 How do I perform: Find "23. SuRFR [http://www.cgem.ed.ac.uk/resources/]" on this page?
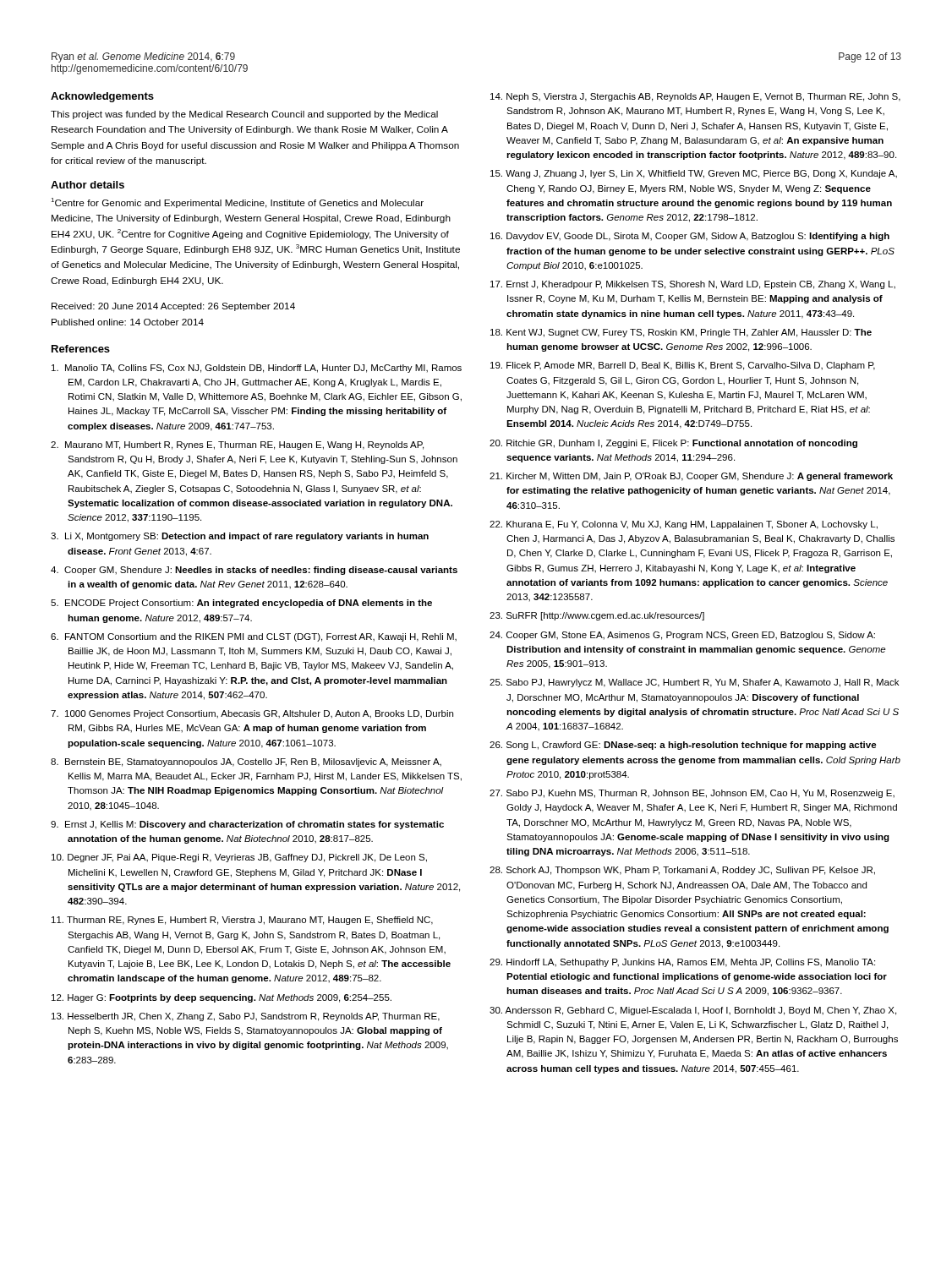click(597, 616)
